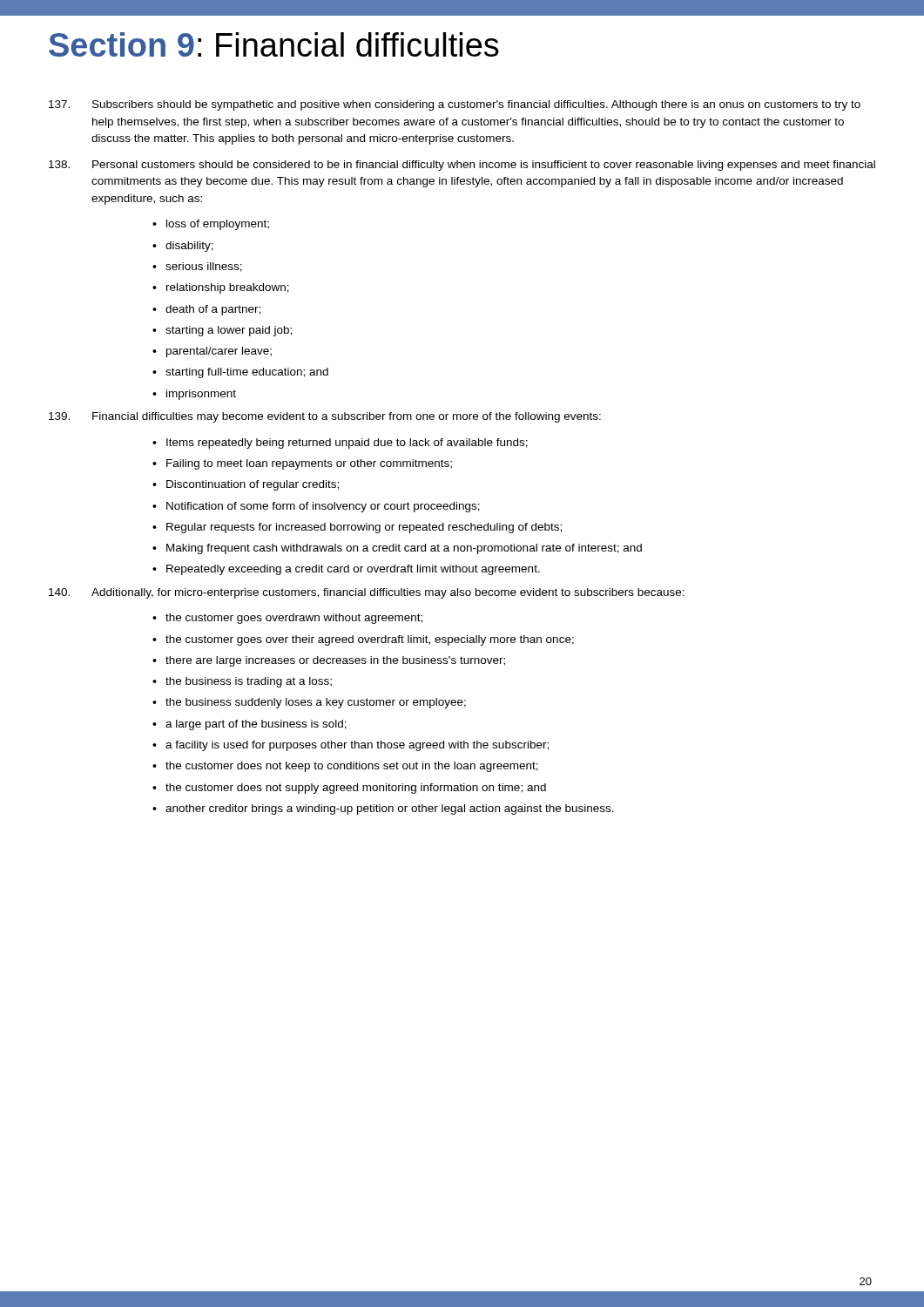Find the element starting "death of a partner;"
924x1307 pixels.
tap(213, 308)
